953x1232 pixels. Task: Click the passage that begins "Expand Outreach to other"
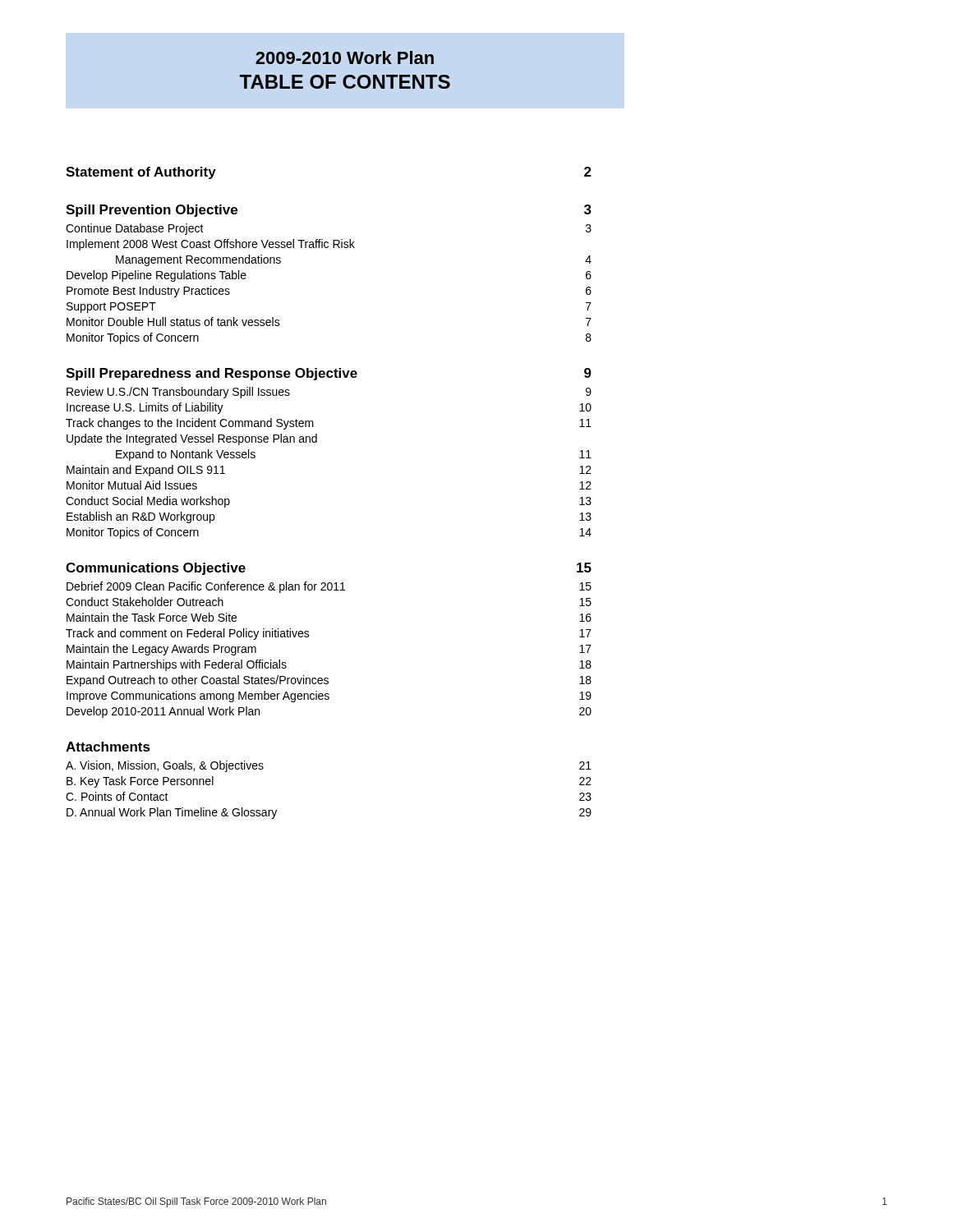click(x=329, y=680)
